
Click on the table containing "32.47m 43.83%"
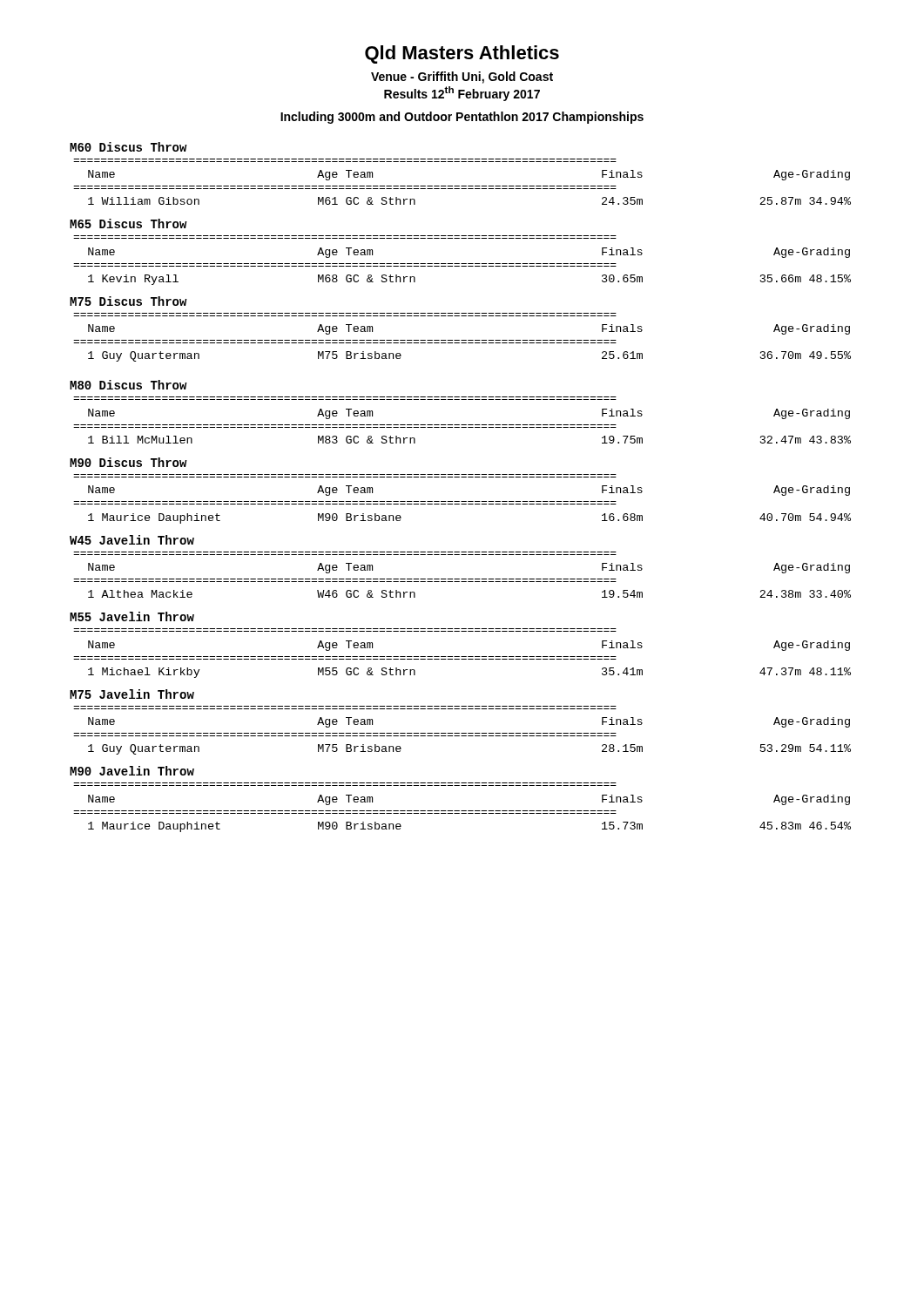click(462, 421)
